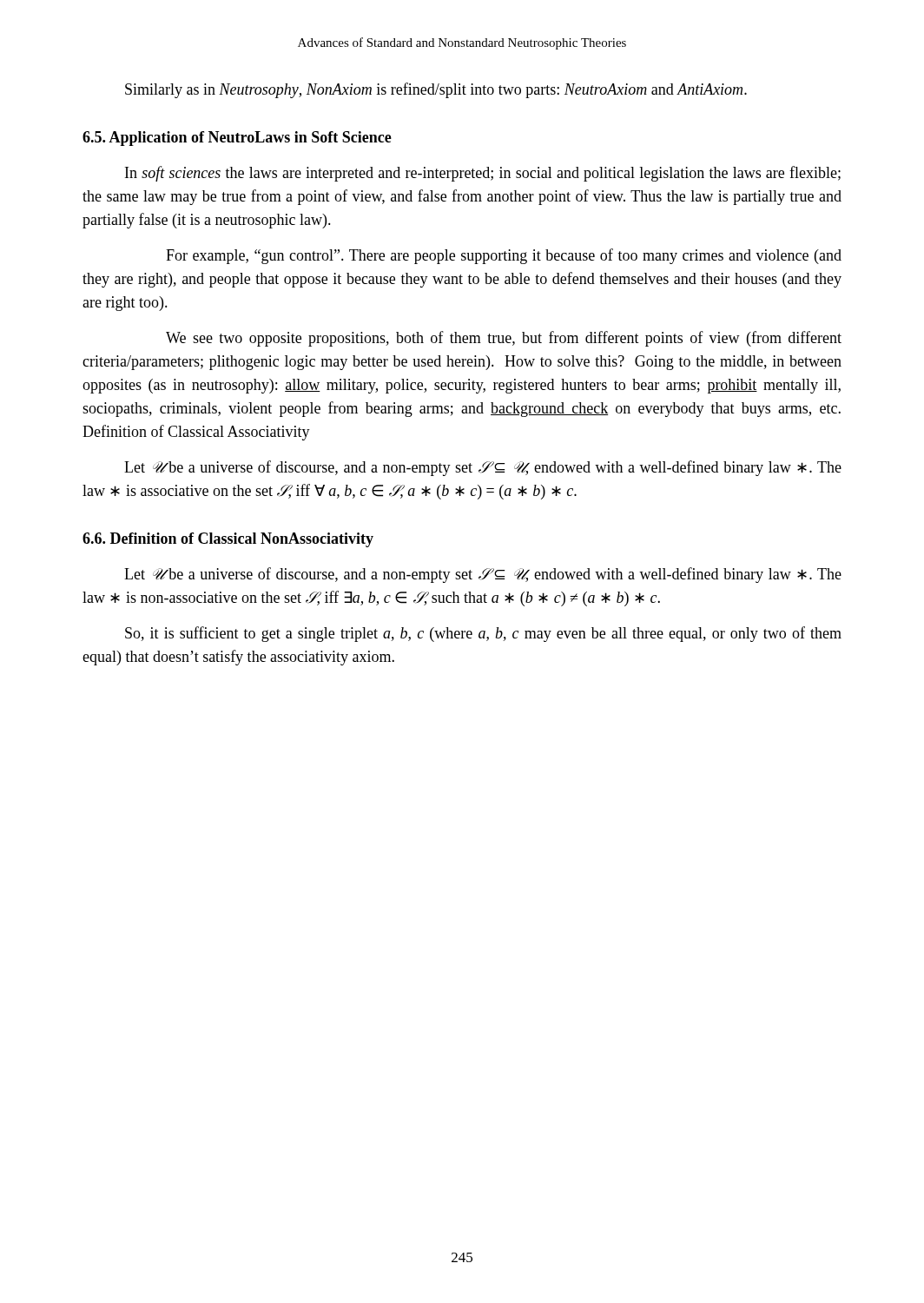This screenshot has width=924, height=1303.
Task: Navigate to the block starting "For example, “gun control”. There"
Action: coord(462,279)
